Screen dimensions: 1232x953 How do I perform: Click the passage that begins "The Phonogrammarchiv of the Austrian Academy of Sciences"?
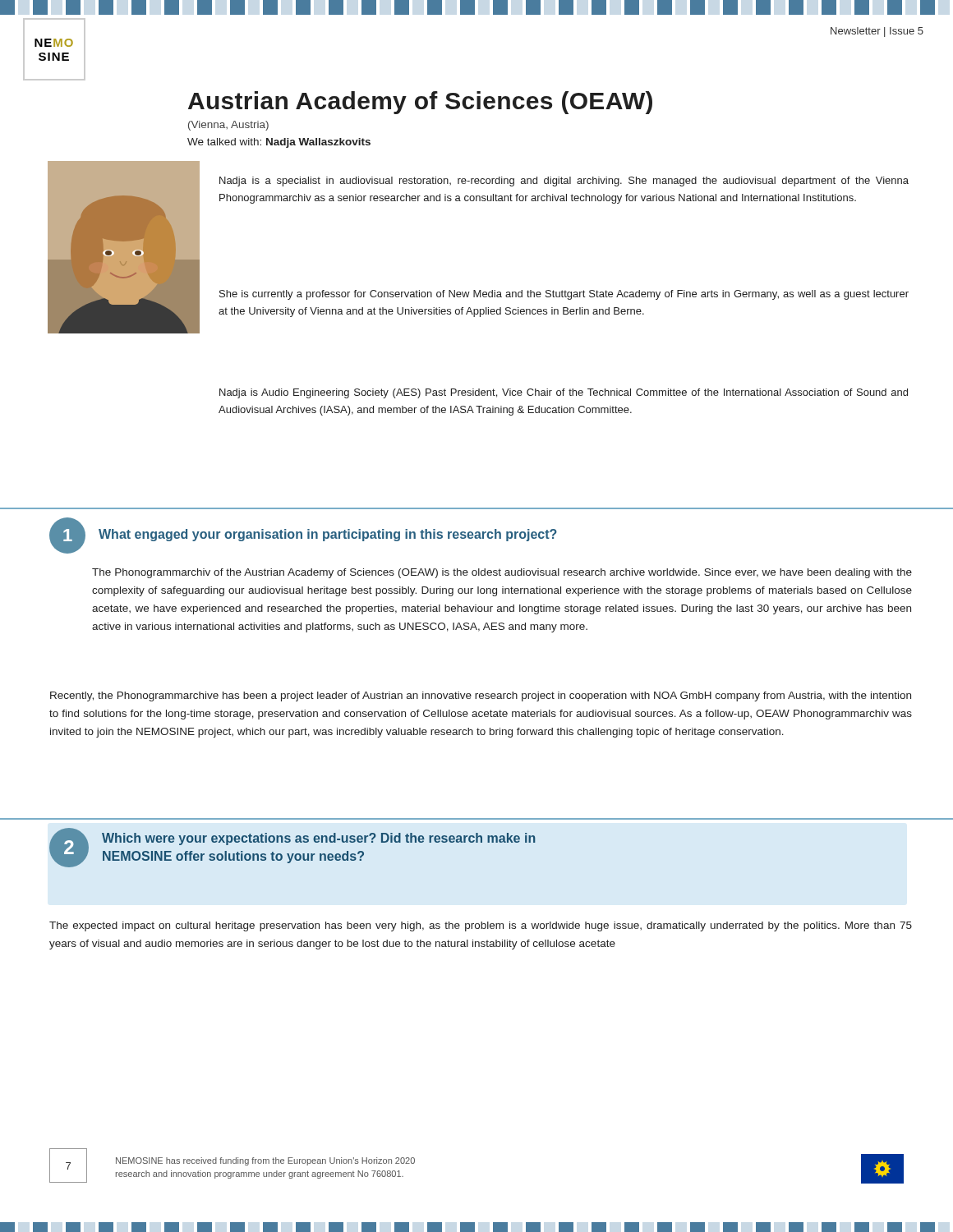[502, 599]
